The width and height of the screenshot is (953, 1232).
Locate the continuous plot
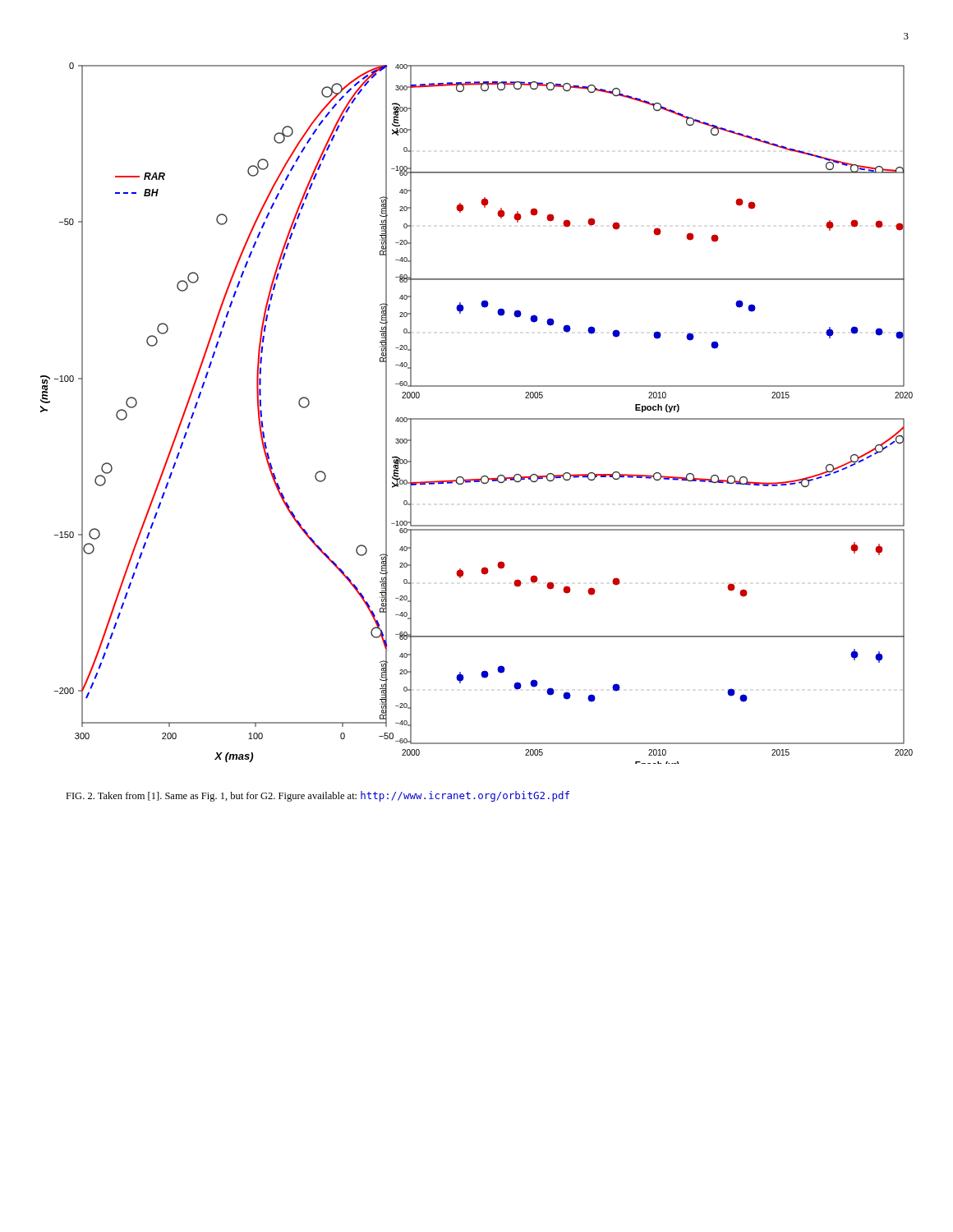pos(476,402)
